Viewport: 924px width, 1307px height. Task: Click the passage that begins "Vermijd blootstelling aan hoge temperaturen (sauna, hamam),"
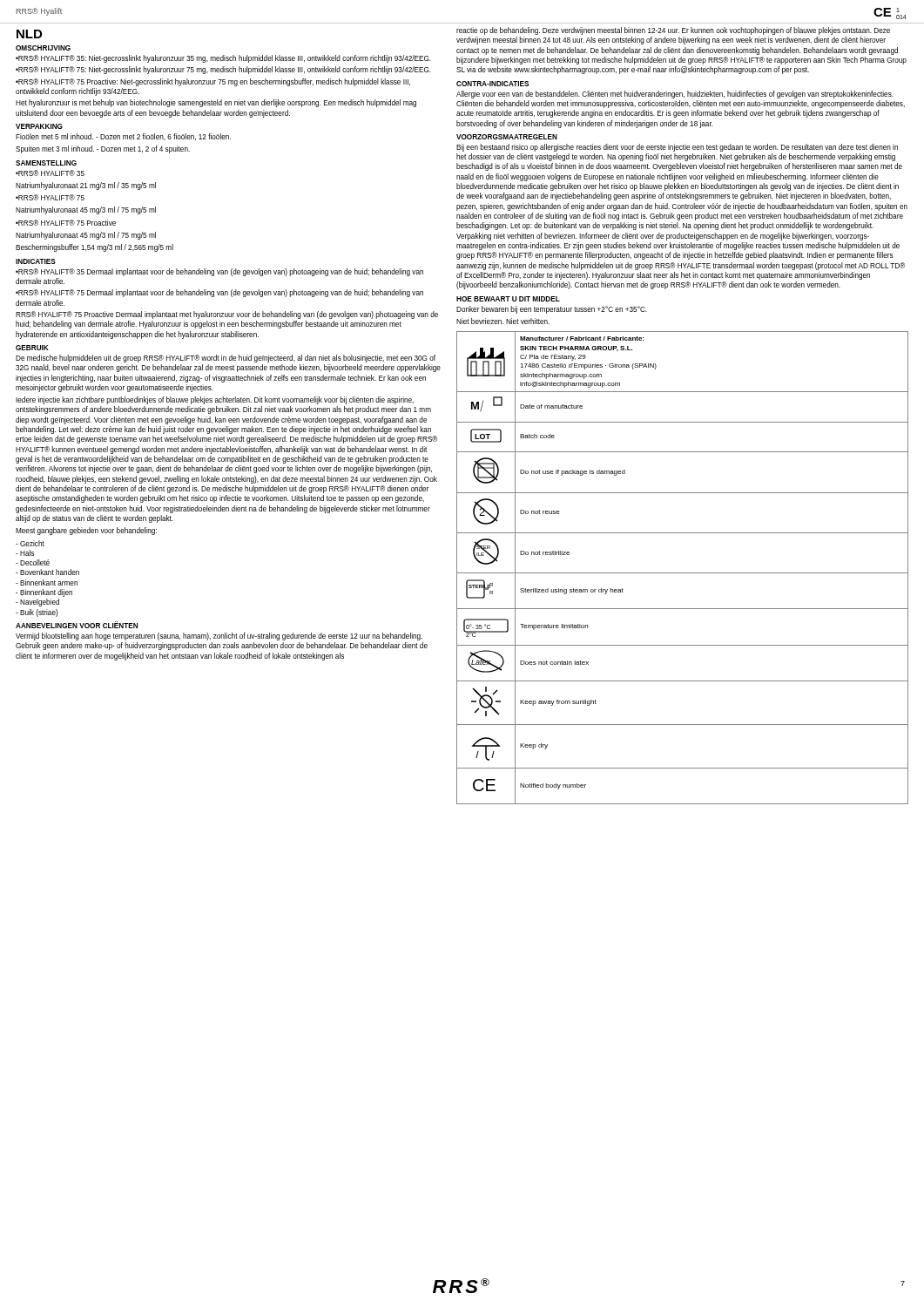point(228,647)
